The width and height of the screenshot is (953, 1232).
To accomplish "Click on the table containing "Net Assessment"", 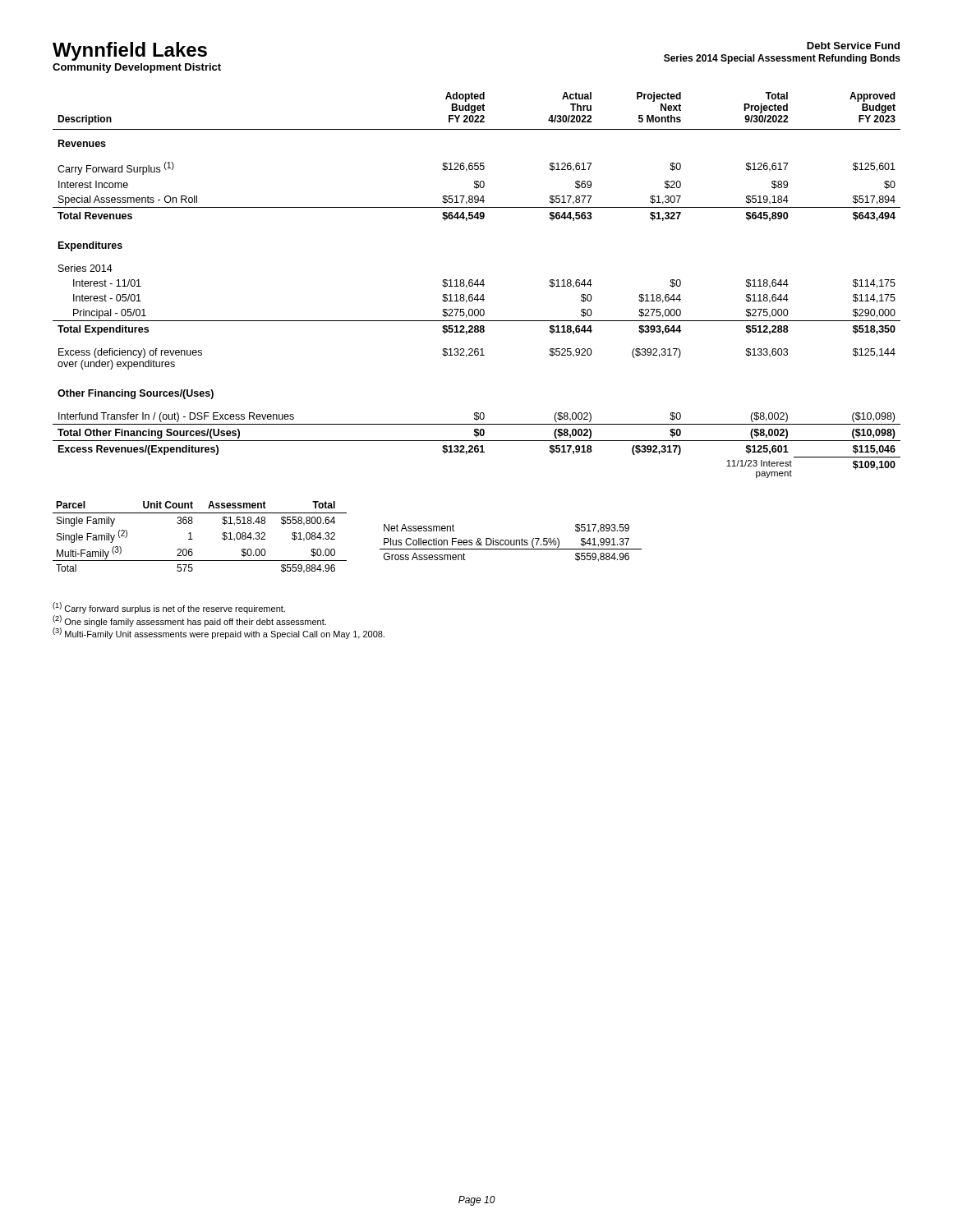I will pyautogui.click(x=511, y=539).
